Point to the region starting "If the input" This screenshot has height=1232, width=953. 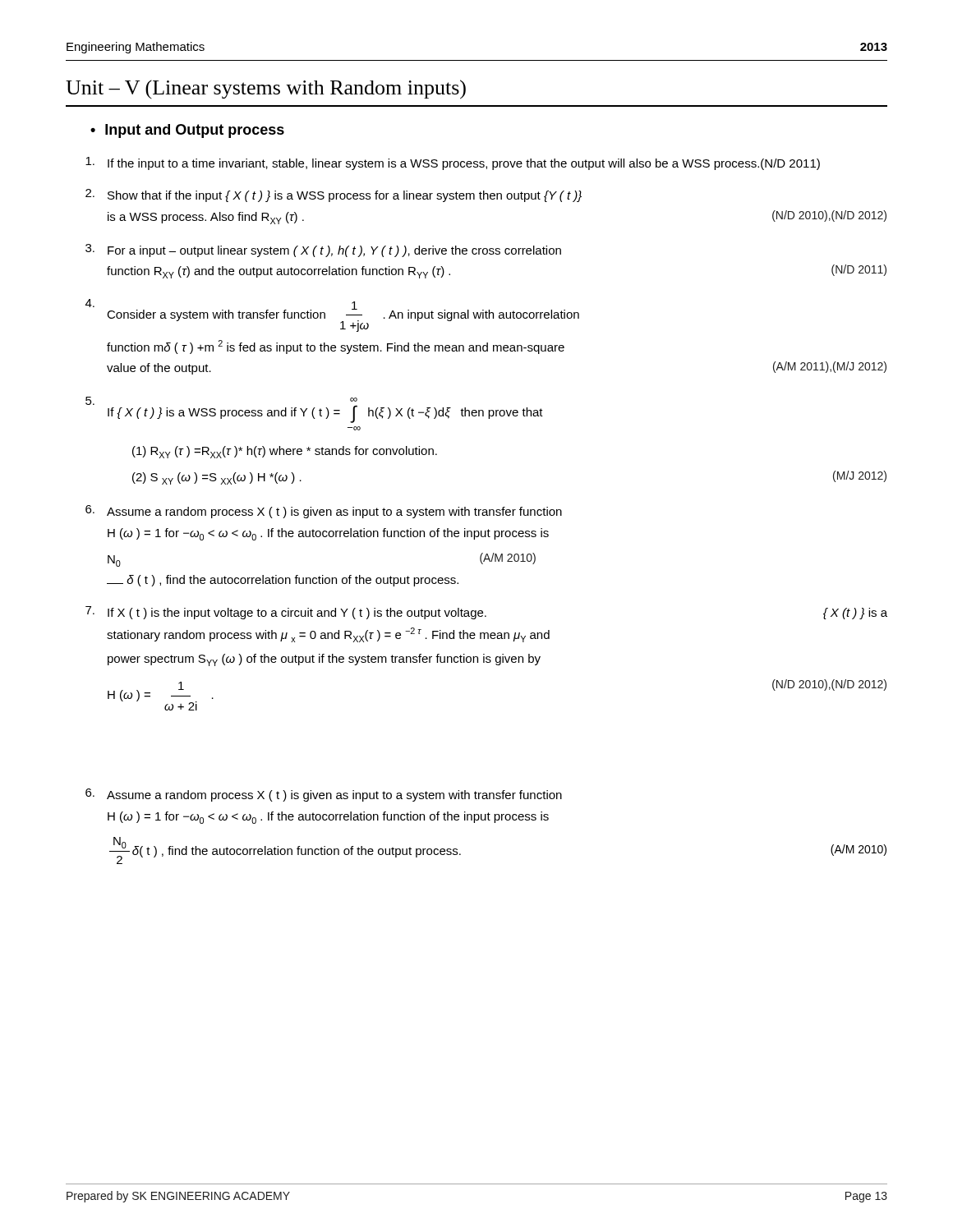pyautogui.click(x=476, y=163)
